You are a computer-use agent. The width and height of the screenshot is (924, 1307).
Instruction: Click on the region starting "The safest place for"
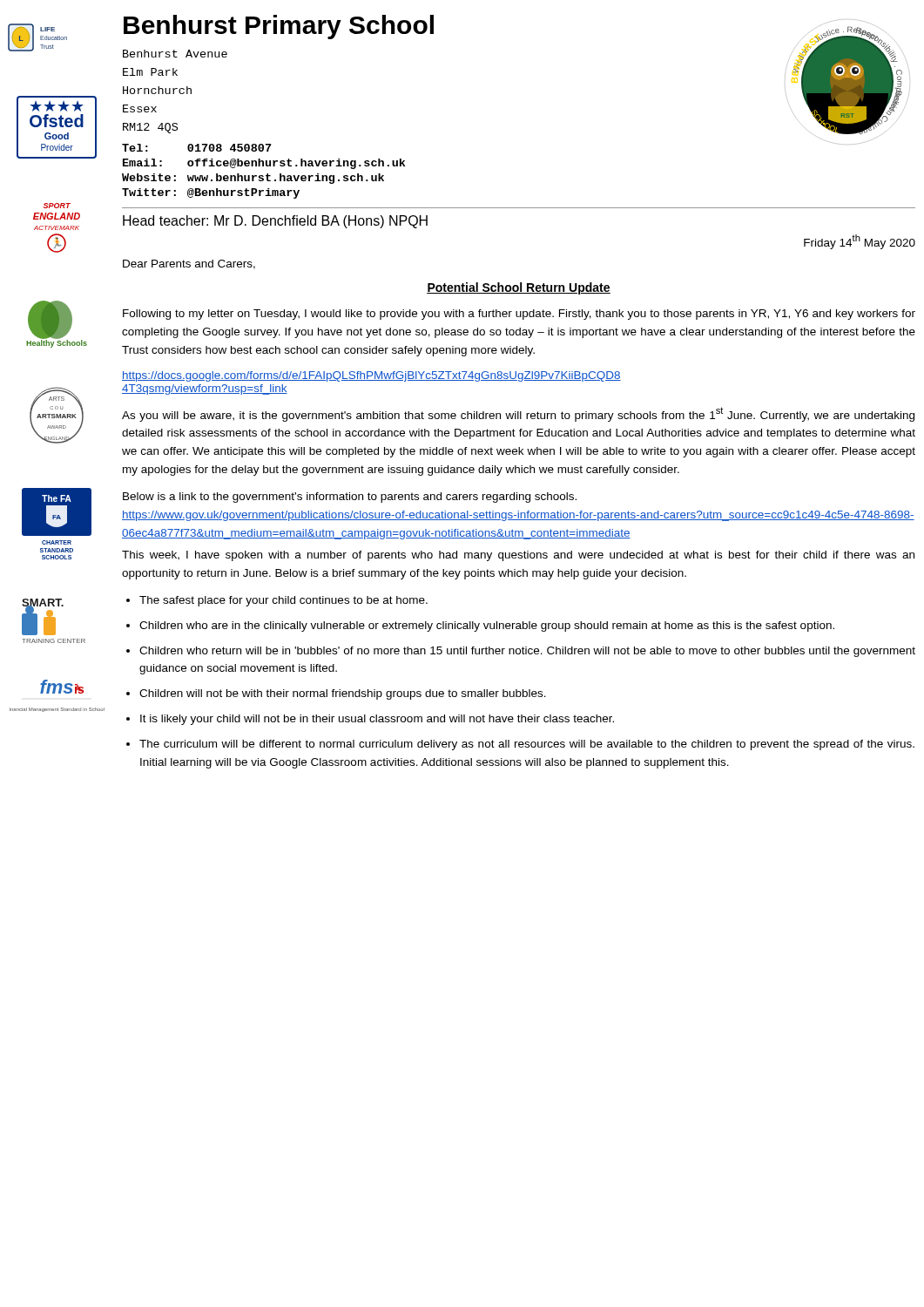pos(284,600)
